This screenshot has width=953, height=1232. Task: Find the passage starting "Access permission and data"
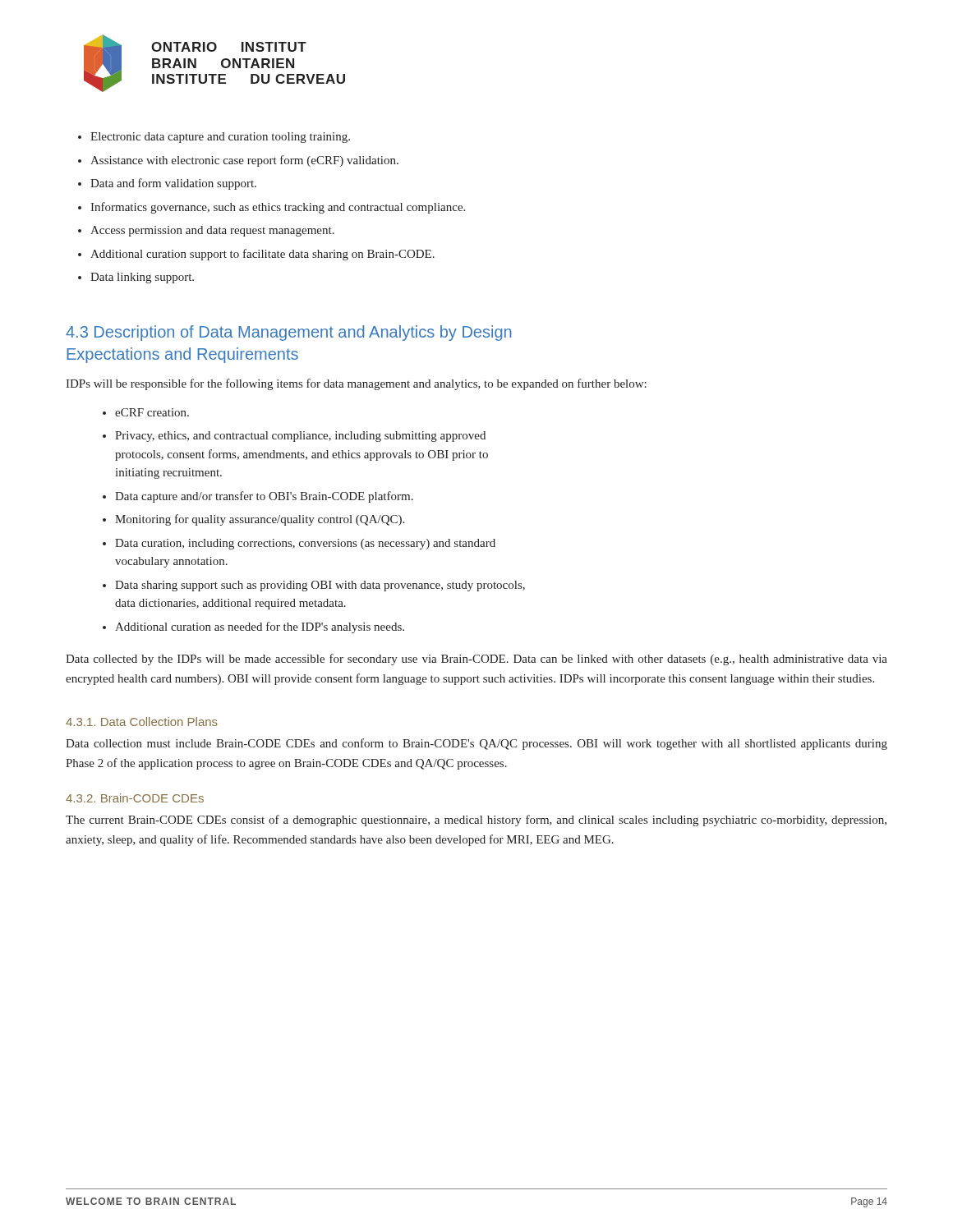coord(212,231)
